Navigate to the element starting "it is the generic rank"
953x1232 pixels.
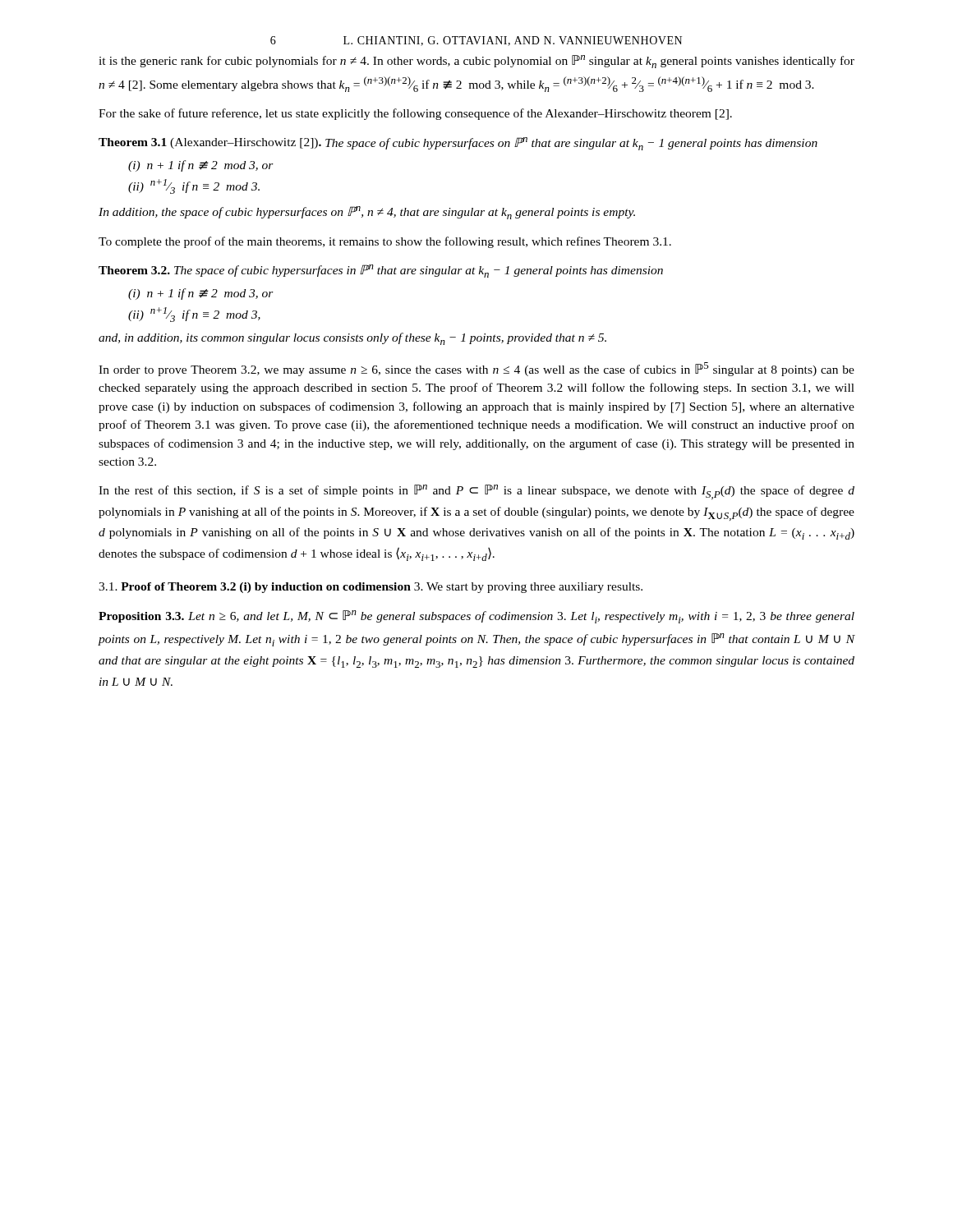pyautogui.click(x=476, y=86)
